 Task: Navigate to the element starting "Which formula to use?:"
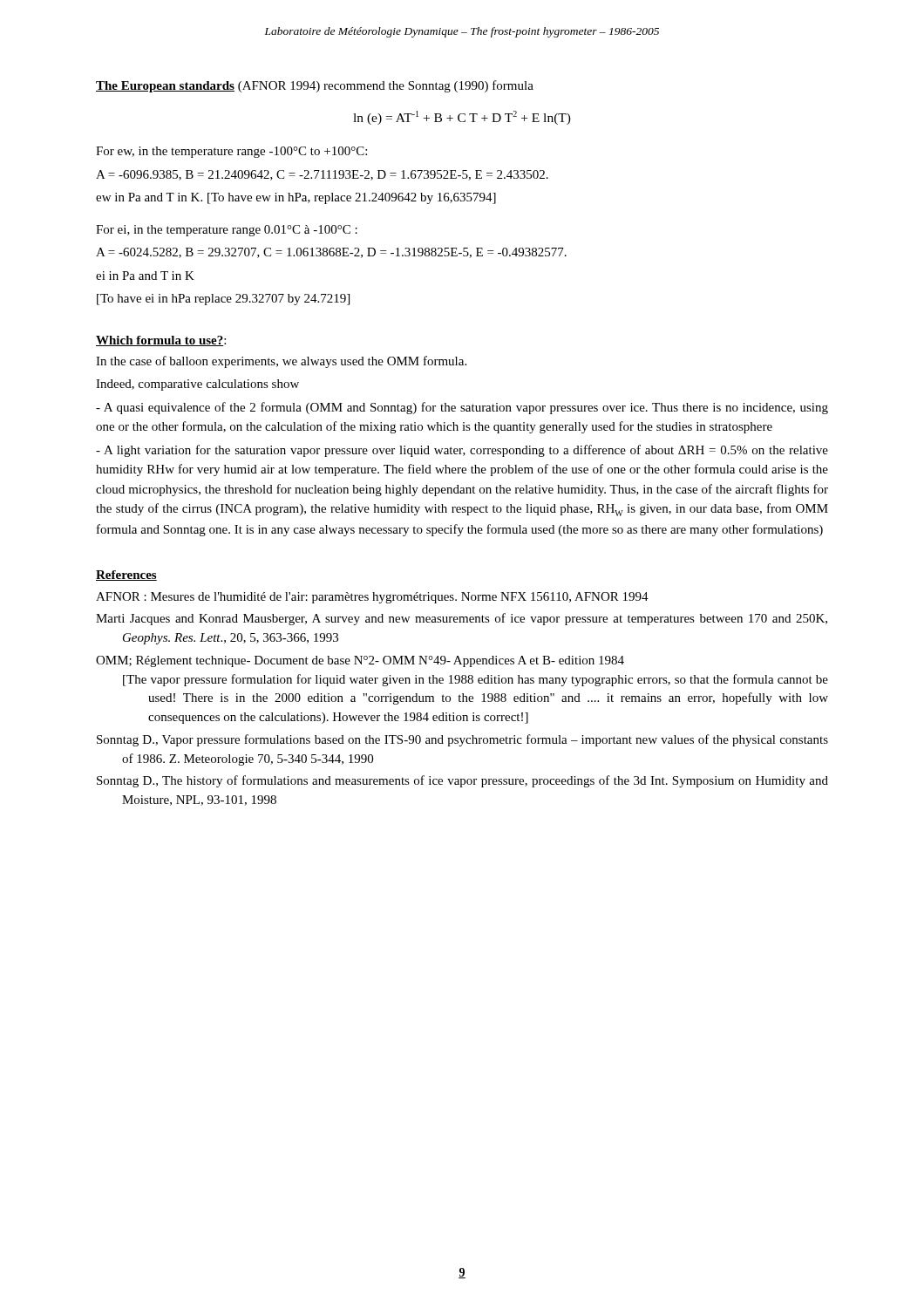(161, 340)
